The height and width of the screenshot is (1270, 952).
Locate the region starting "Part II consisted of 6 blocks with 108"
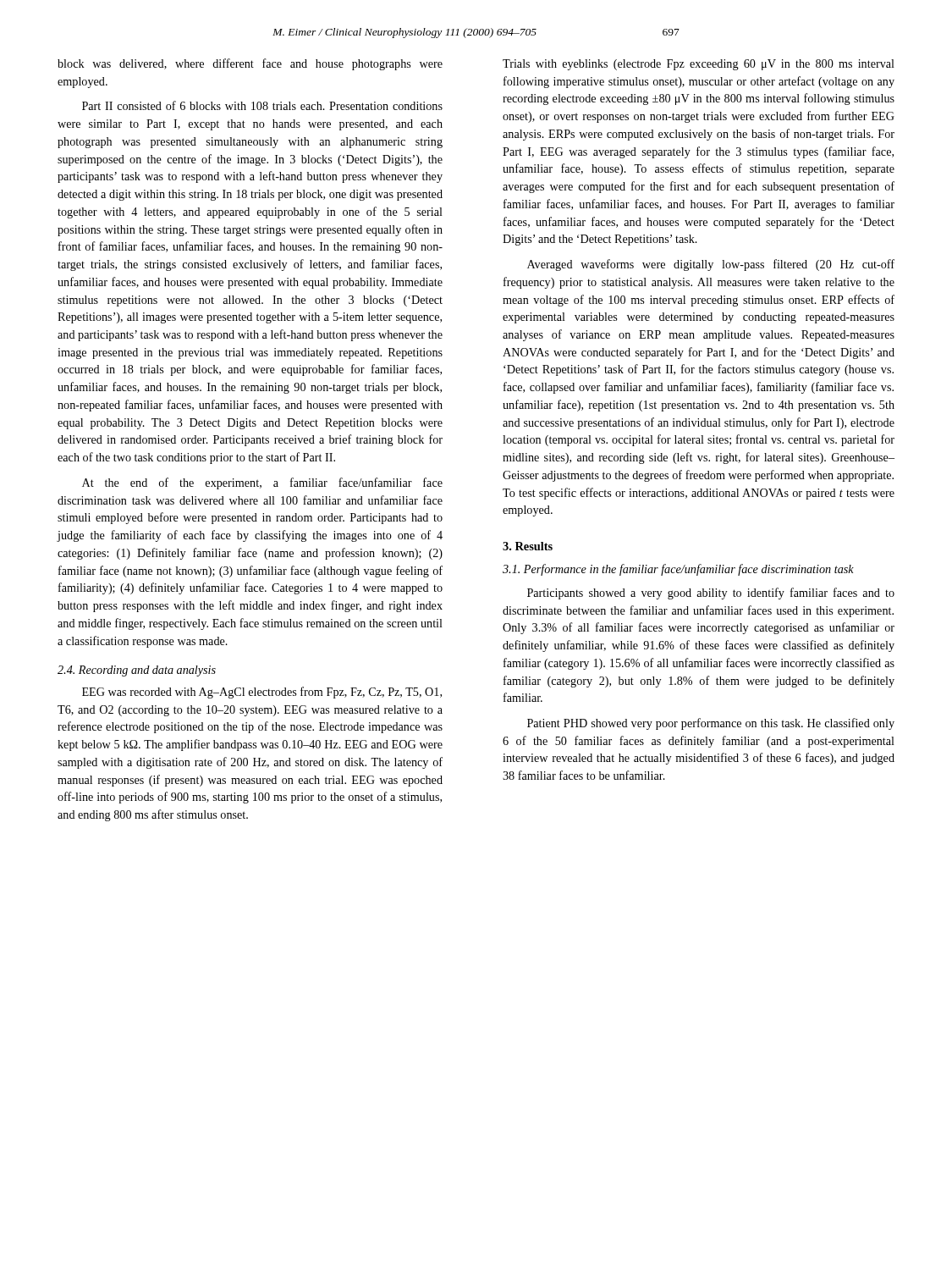(x=250, y=282)
